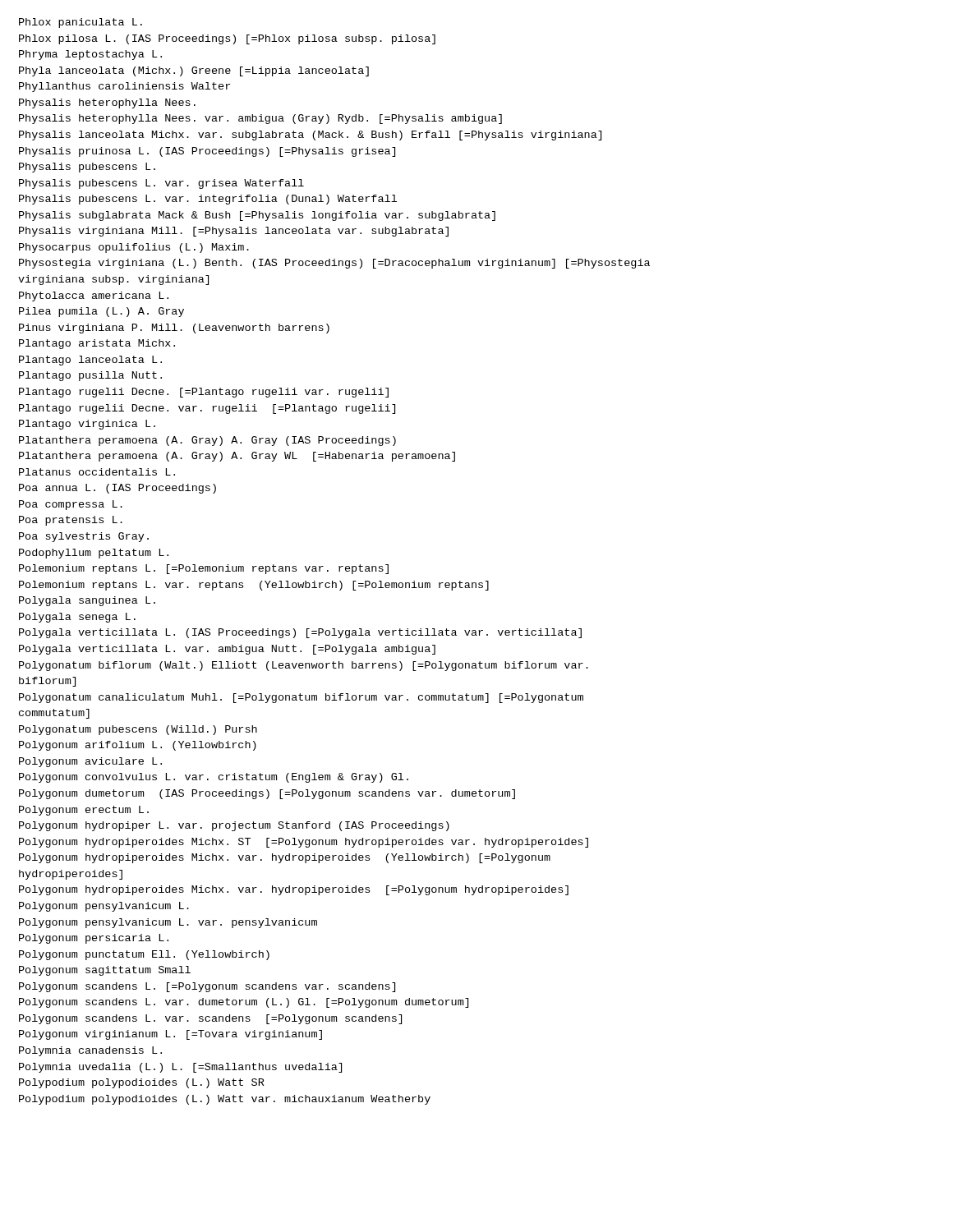Screen dimensions: 1232x953
Task: Click on the text starting "Phytolacca americana L."
Action: point(95,296)
